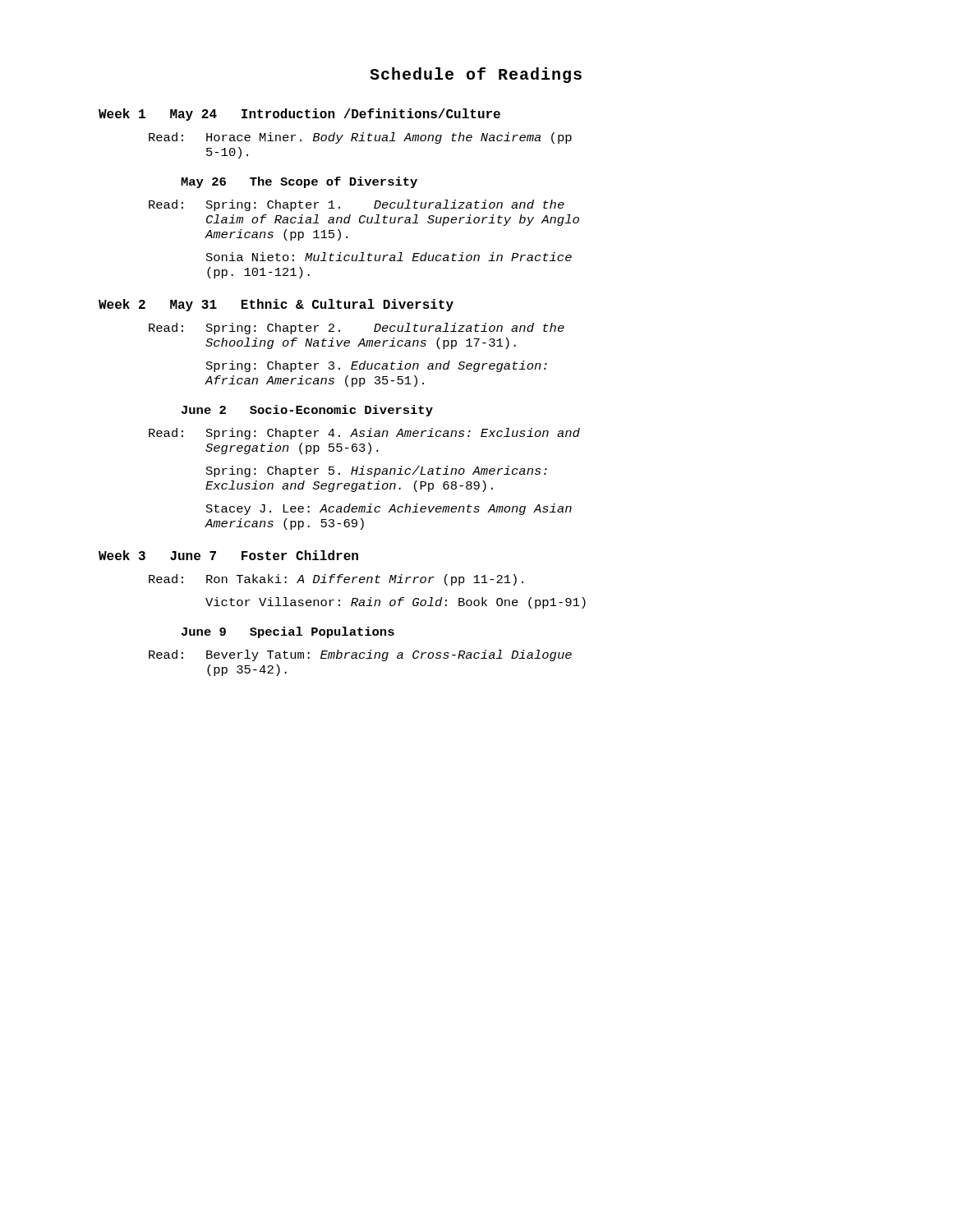The image size is (953, 1232).
Task: Select the section header with the text "Week 2 May 31 Ethnic"
Action: point(276,306)
